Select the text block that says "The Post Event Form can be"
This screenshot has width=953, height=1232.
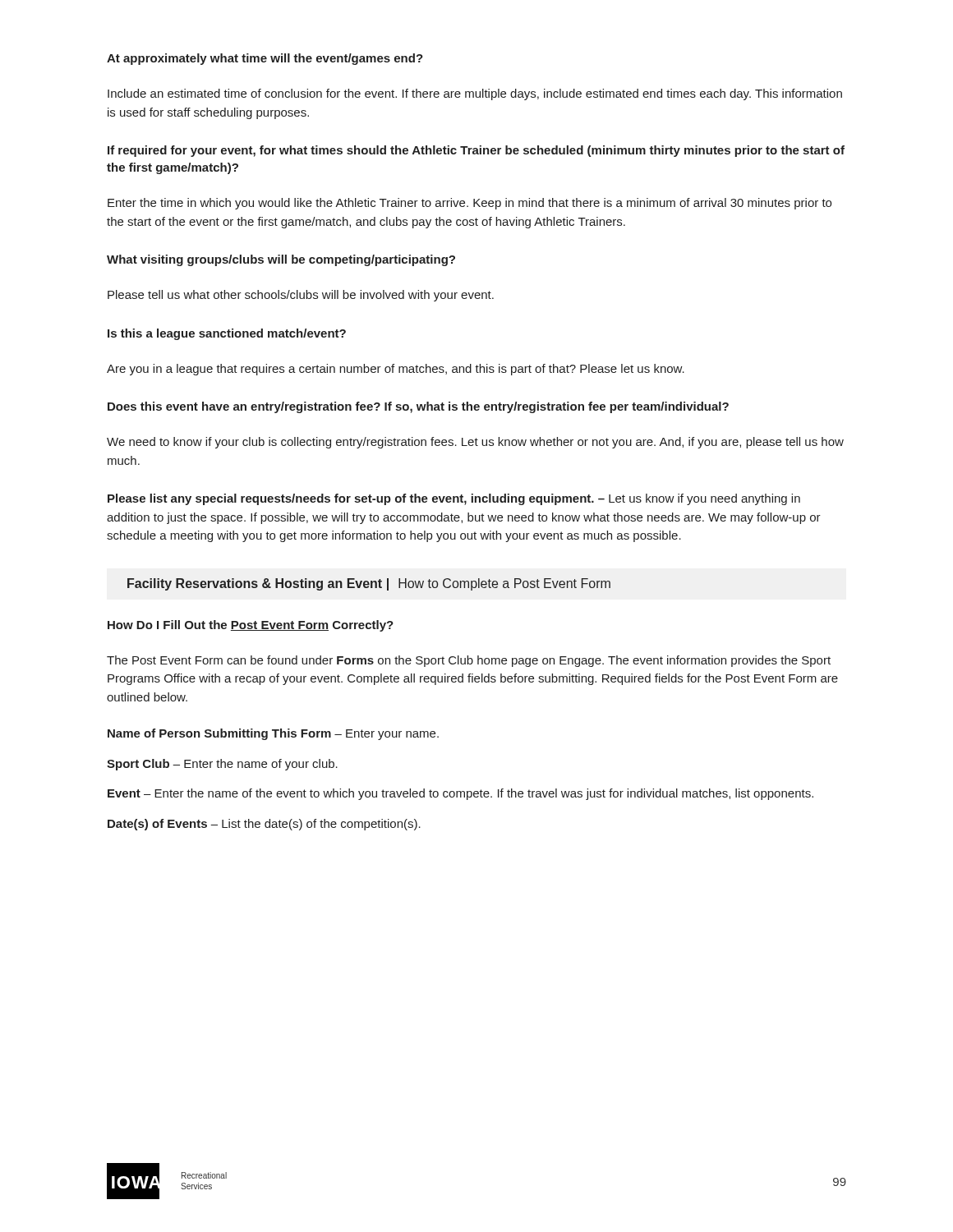coord(476,679)
